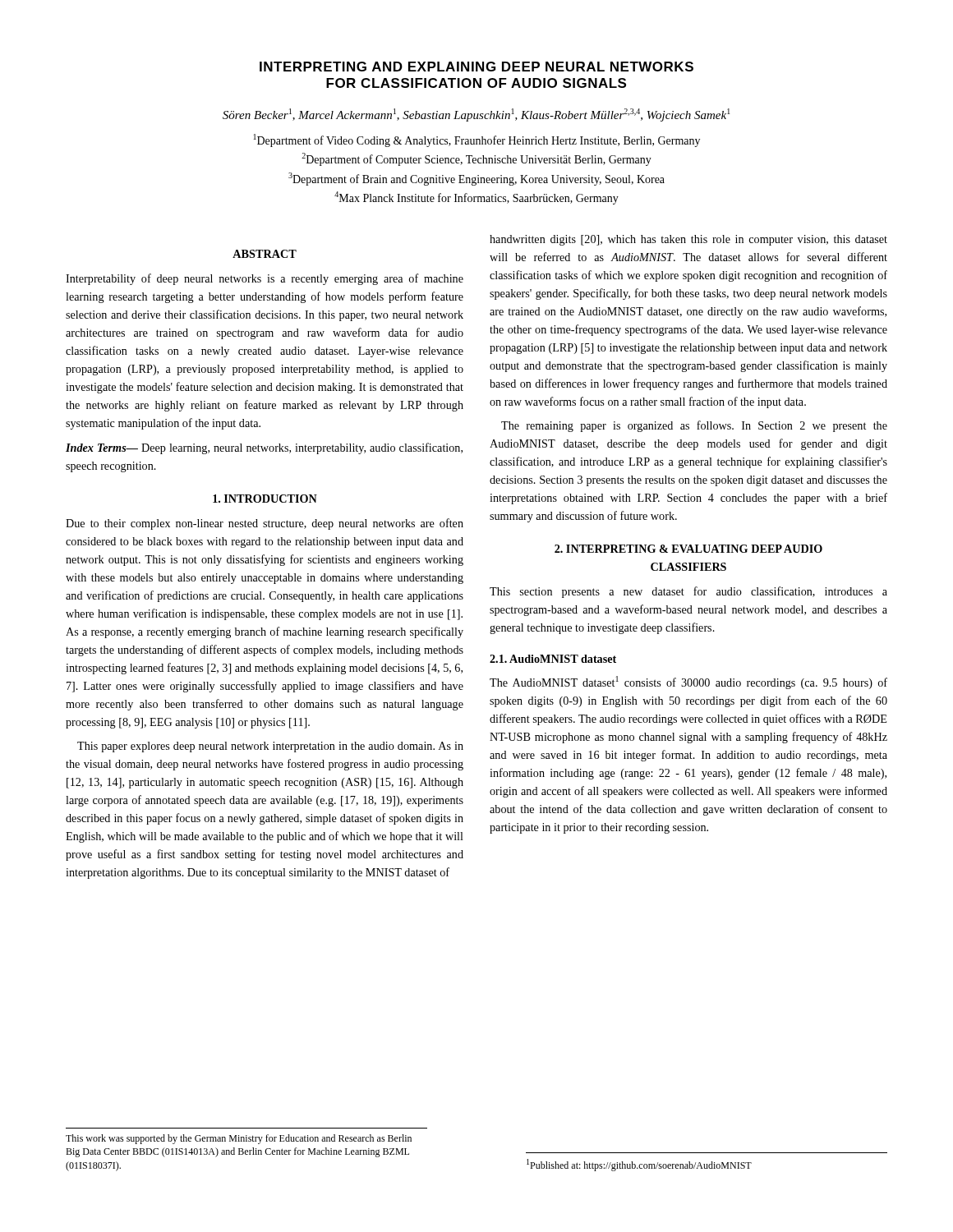
Task: Locate the section header with the text "1. INTRODUCTION"
Action: [265, 499]
